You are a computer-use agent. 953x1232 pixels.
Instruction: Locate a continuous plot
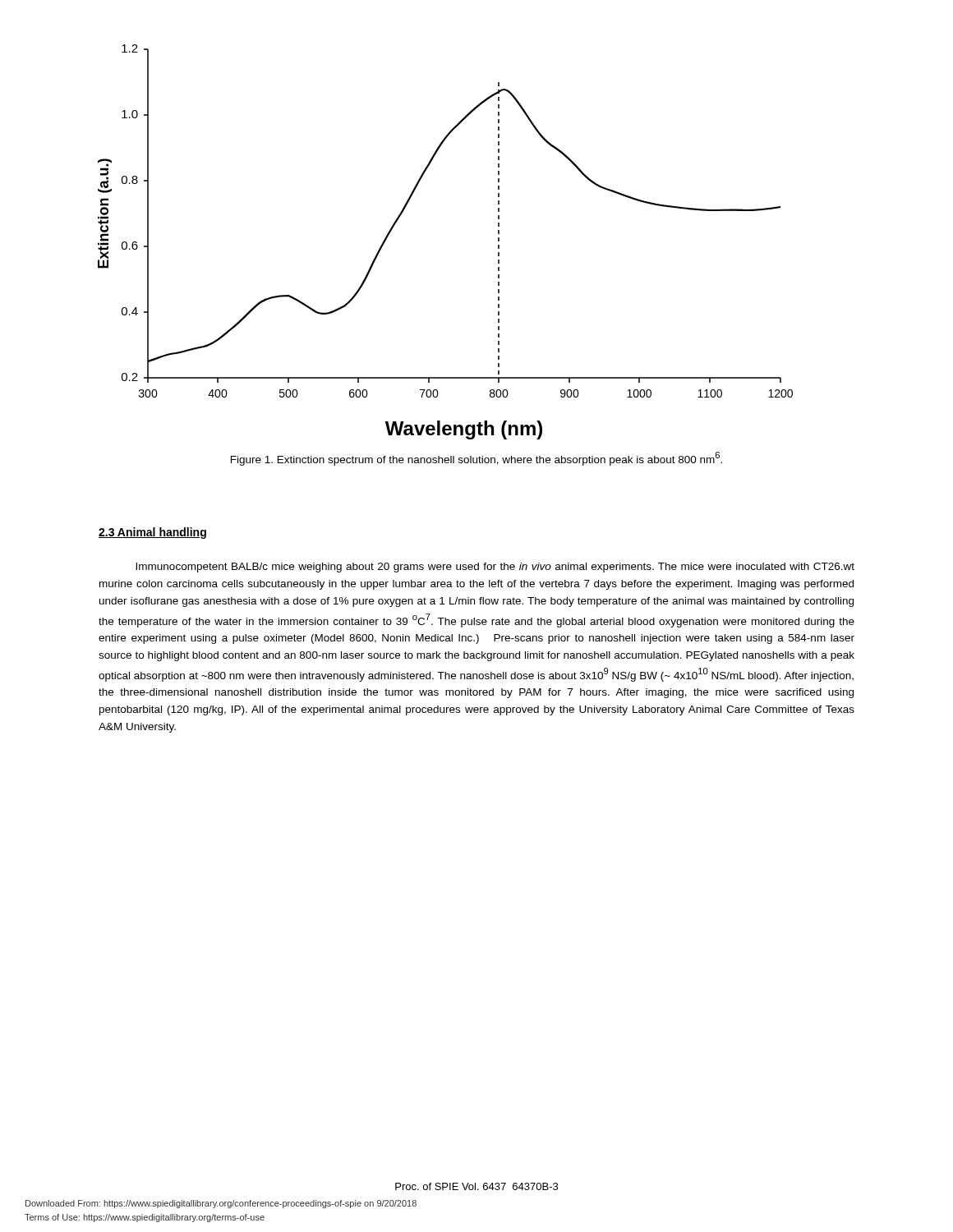point(435,238)
